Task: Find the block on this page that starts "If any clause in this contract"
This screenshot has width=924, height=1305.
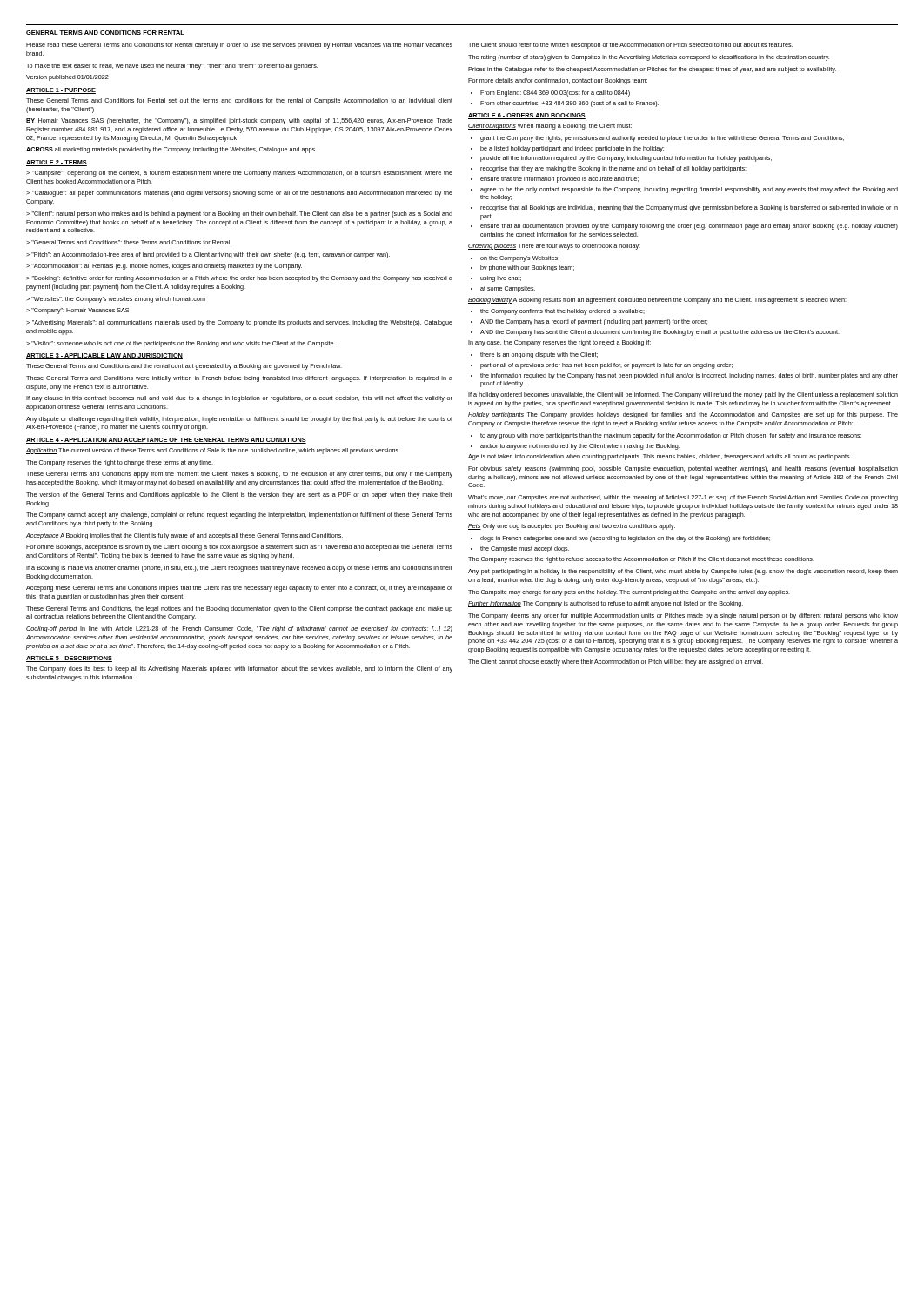Action: (239, 402)
